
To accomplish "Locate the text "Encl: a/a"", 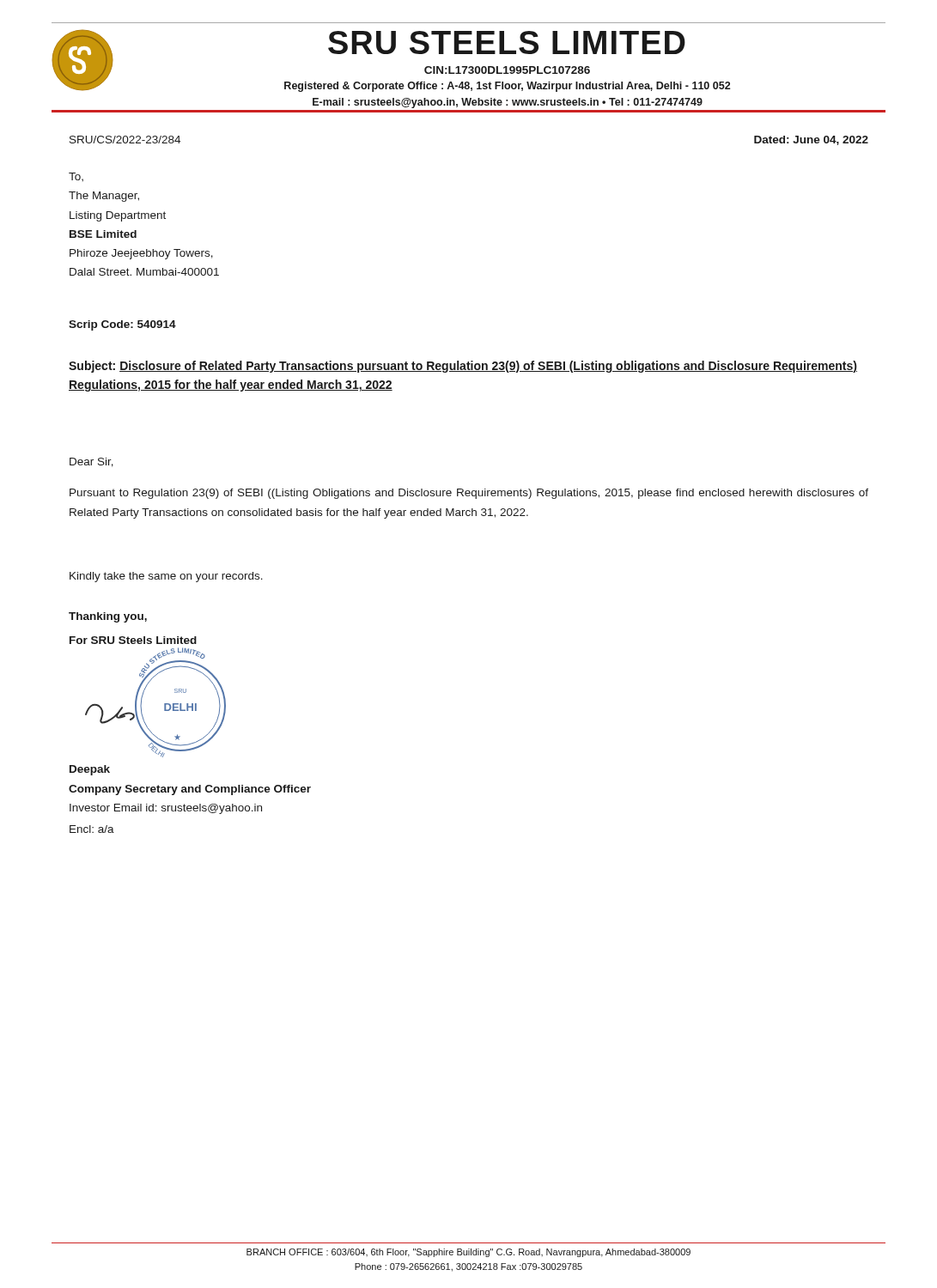I will pos(91,829).
